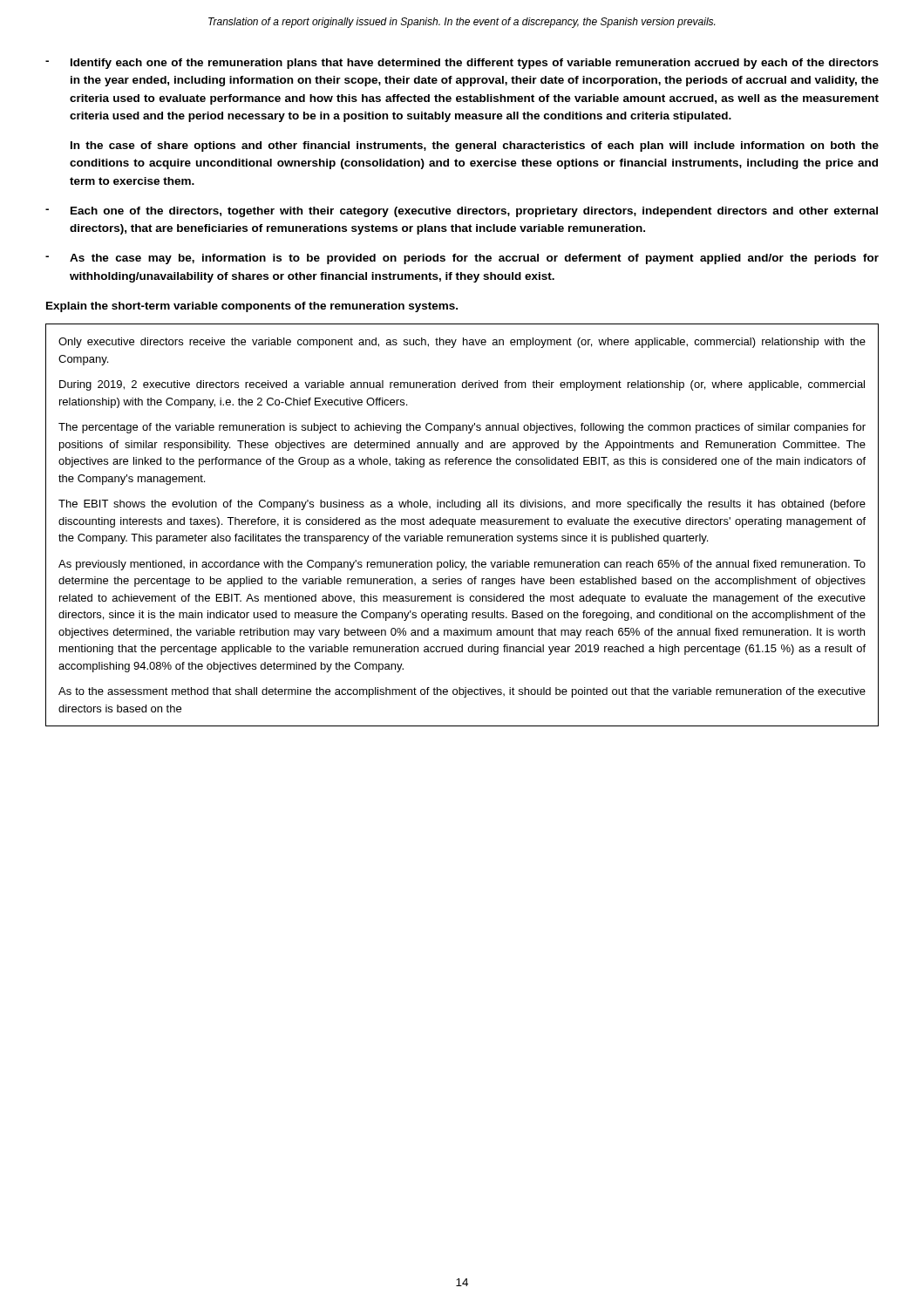
Task: Select the text starting "In the case of share options"
Action: (474, 163)
